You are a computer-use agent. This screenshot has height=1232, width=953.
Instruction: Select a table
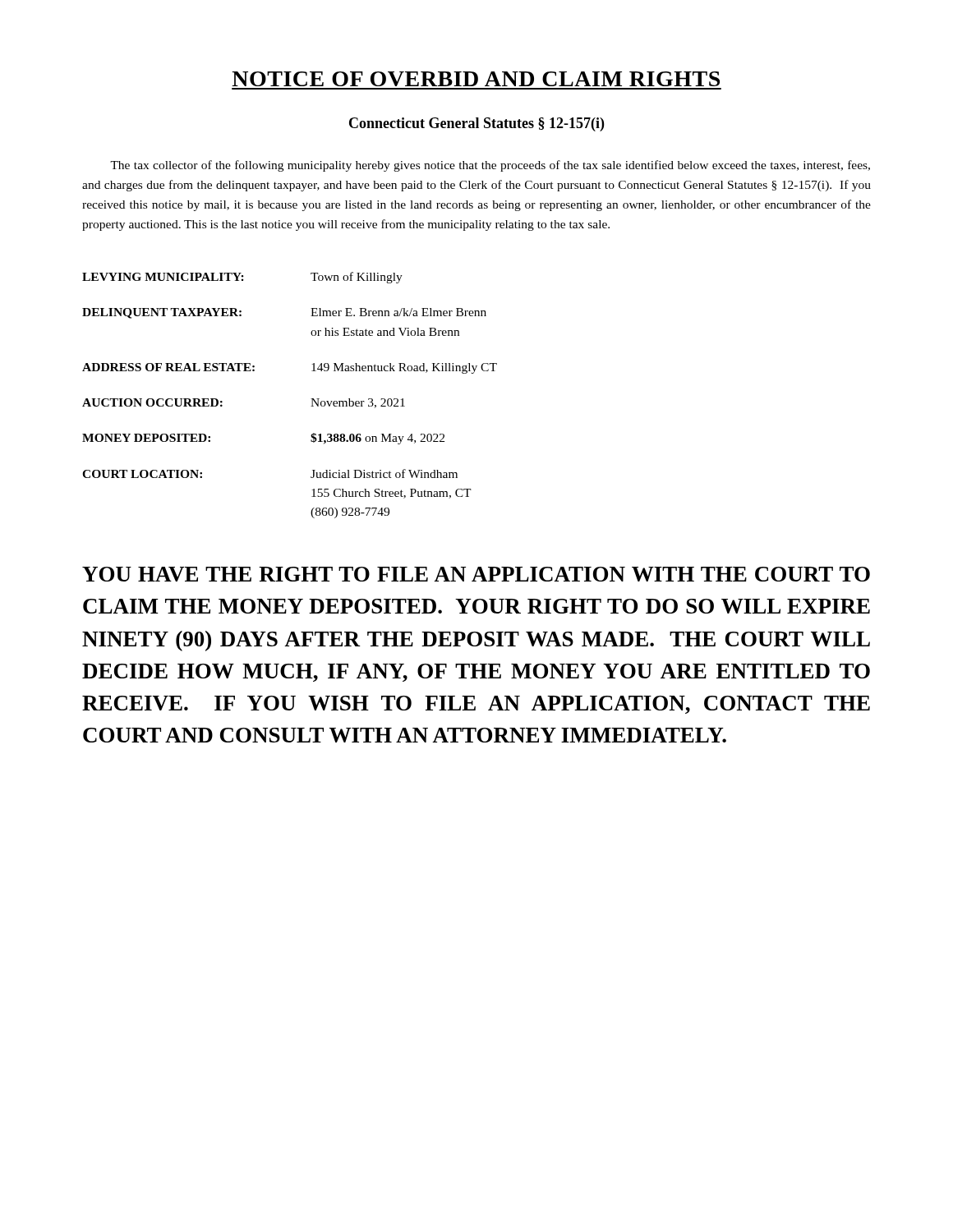tap(476, 394)
